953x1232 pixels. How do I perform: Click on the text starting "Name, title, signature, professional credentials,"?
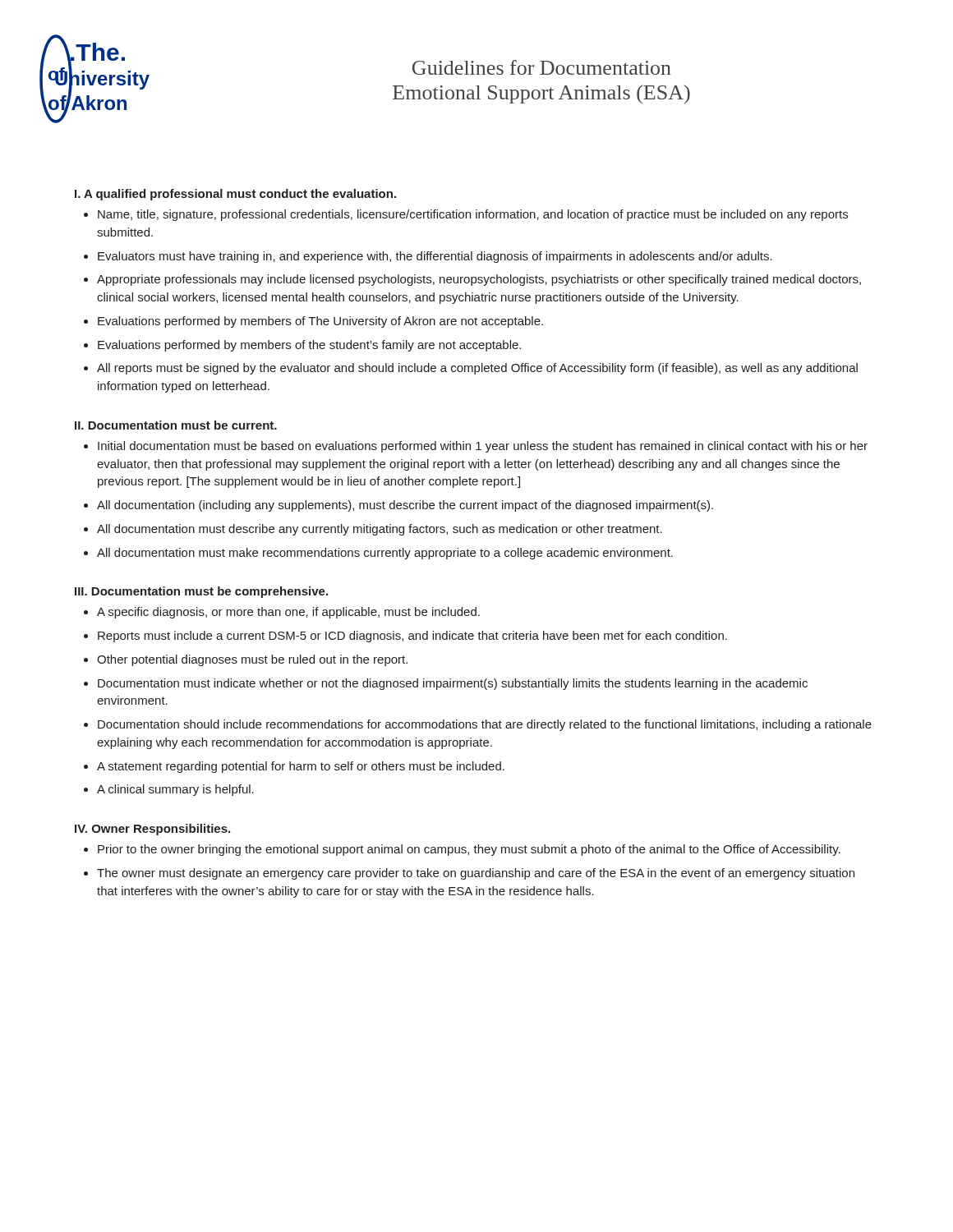point(476,223)
